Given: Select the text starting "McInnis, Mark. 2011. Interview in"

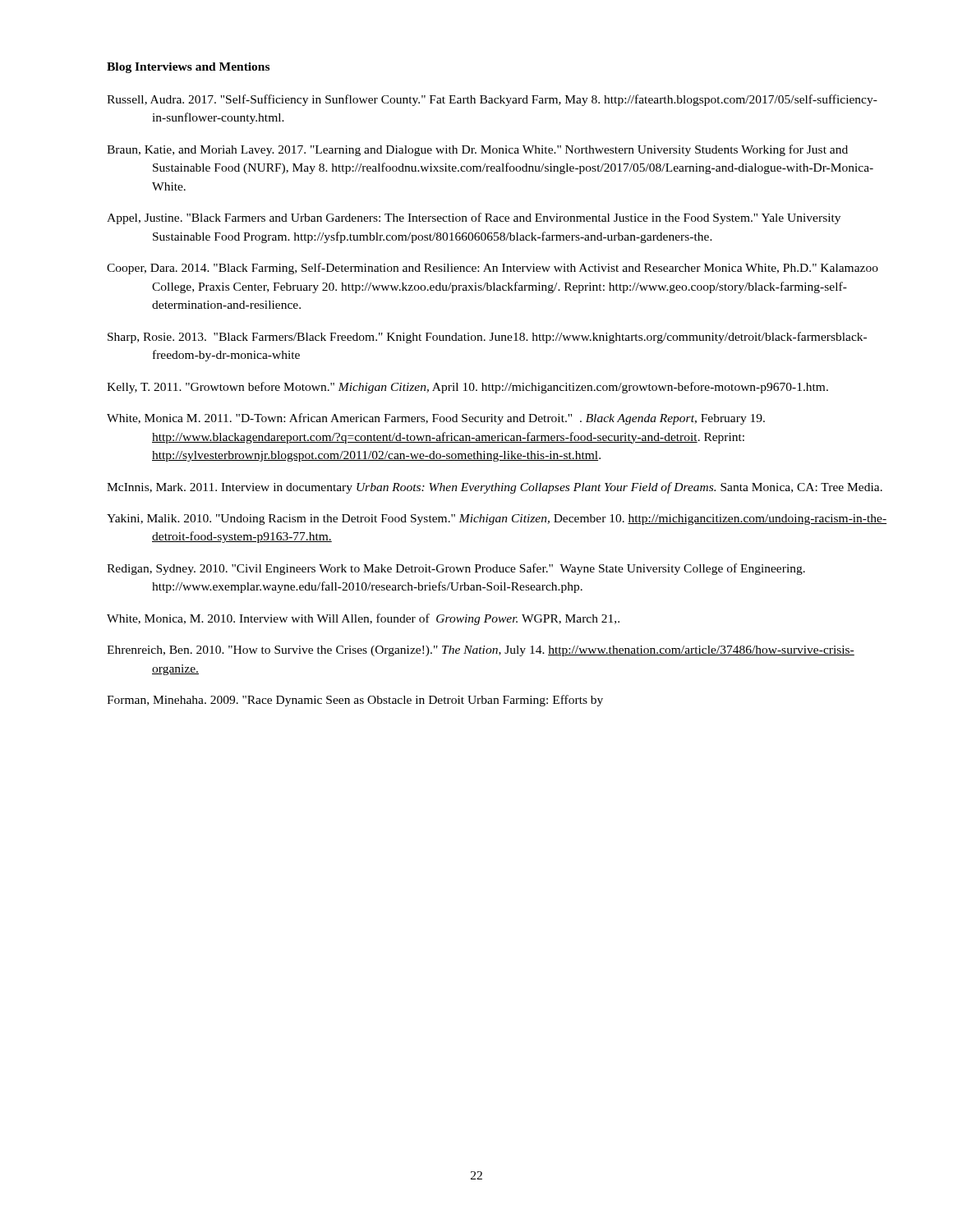Looking at the screenshot, I should [495, 486].
